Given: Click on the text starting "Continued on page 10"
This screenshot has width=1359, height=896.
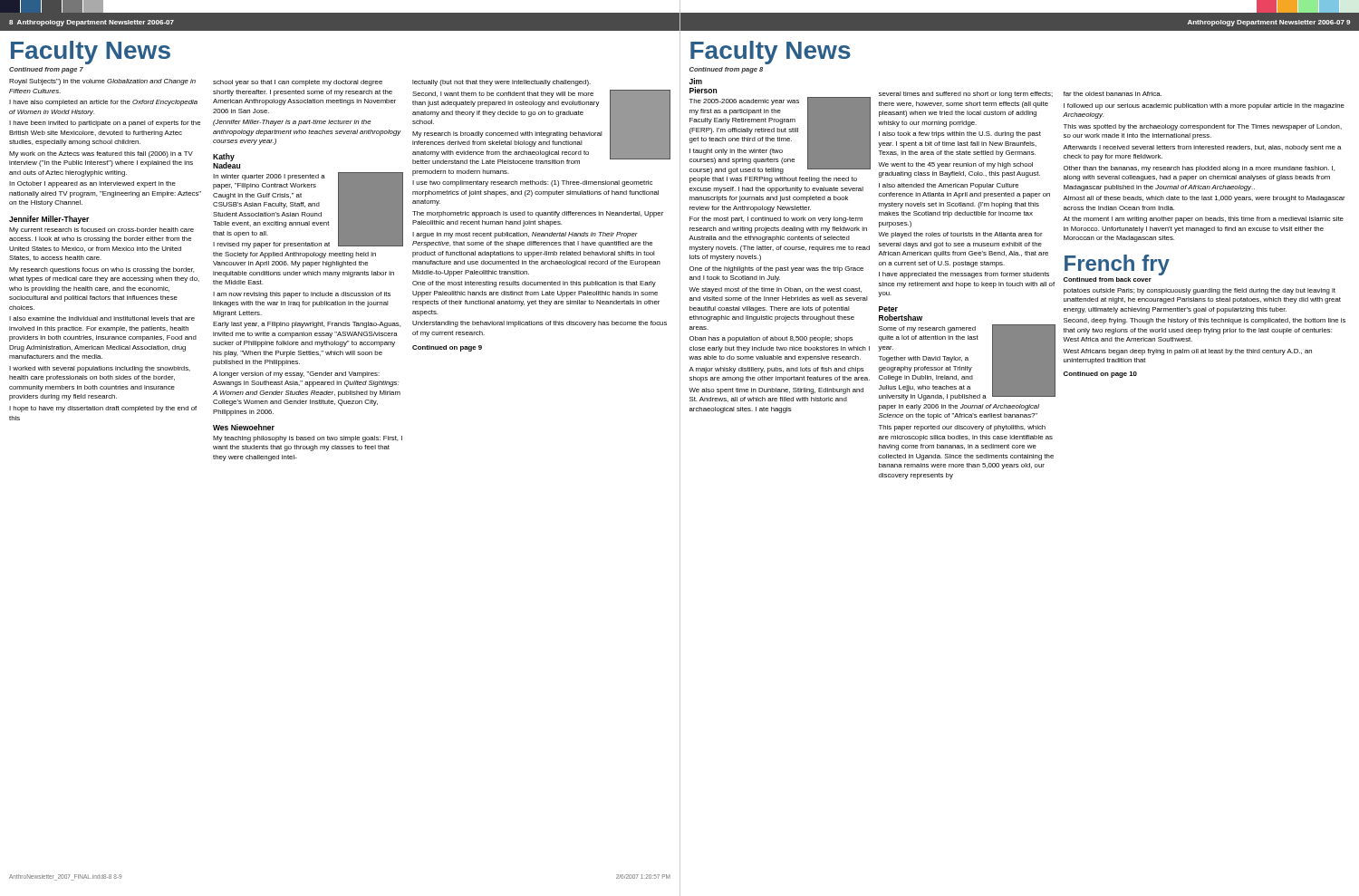Looking at the screenshot, I should [1100, 374].
